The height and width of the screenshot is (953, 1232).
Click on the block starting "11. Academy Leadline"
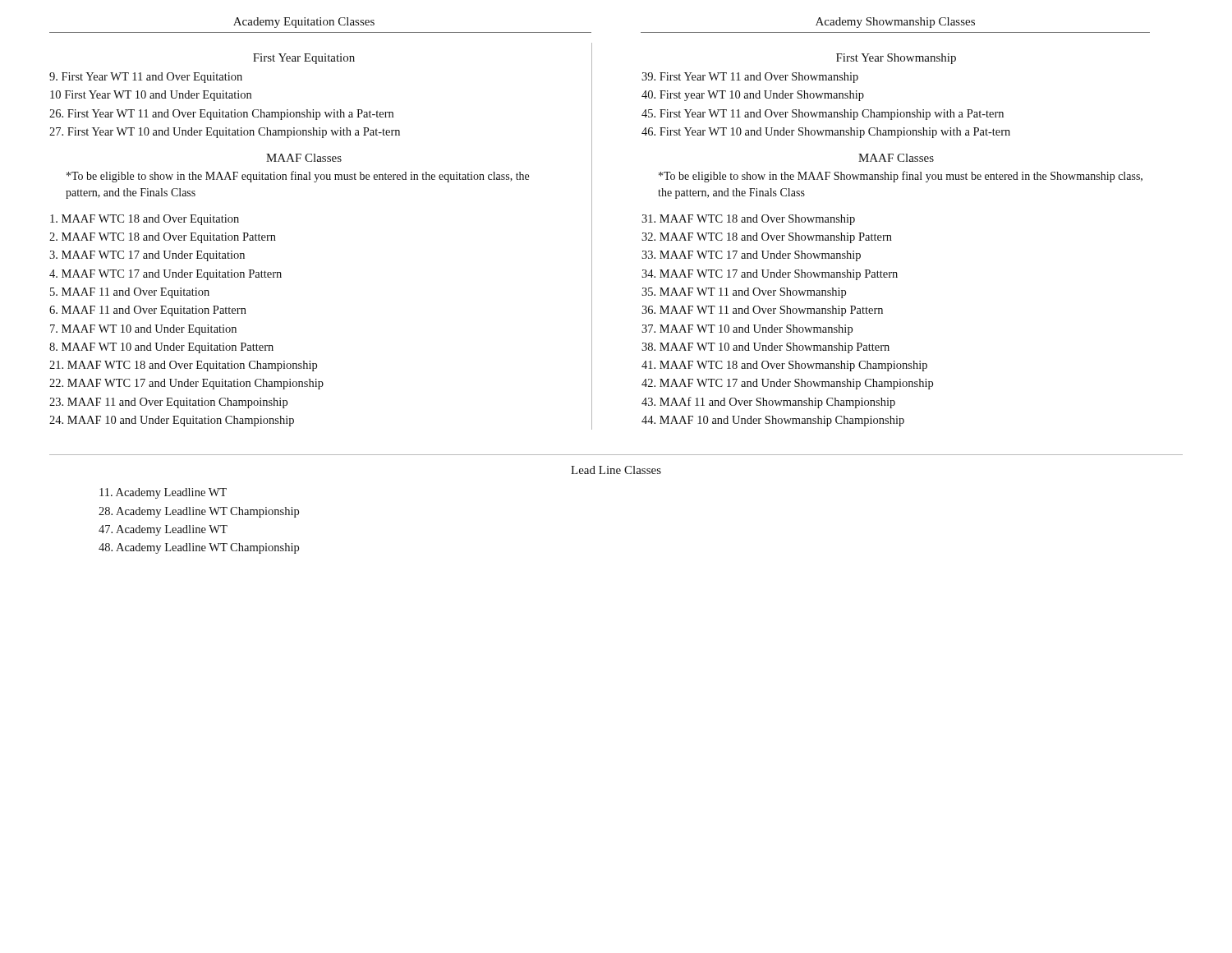163,492
